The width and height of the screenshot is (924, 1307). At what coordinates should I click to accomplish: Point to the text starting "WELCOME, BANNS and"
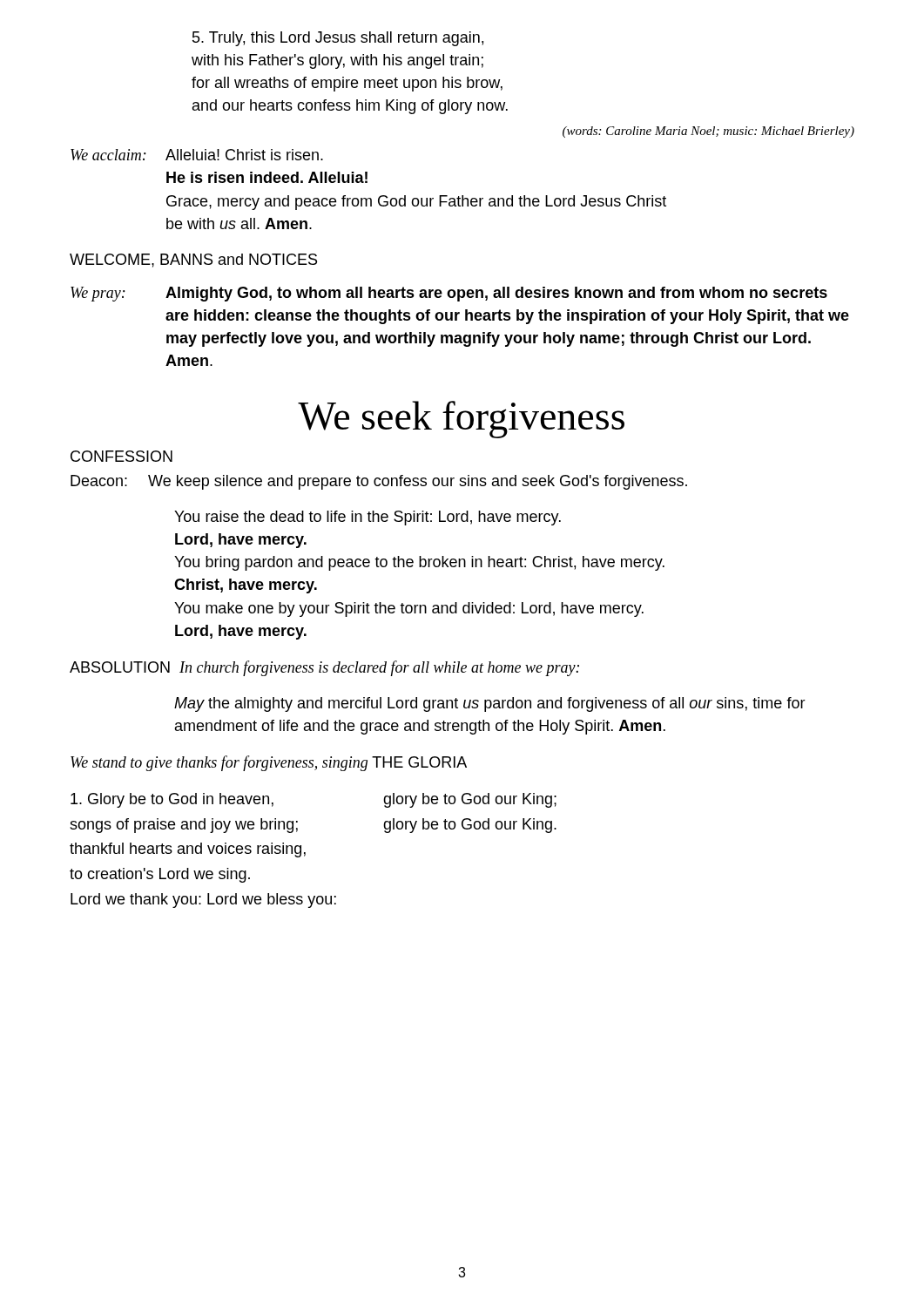tap(194, 259)
